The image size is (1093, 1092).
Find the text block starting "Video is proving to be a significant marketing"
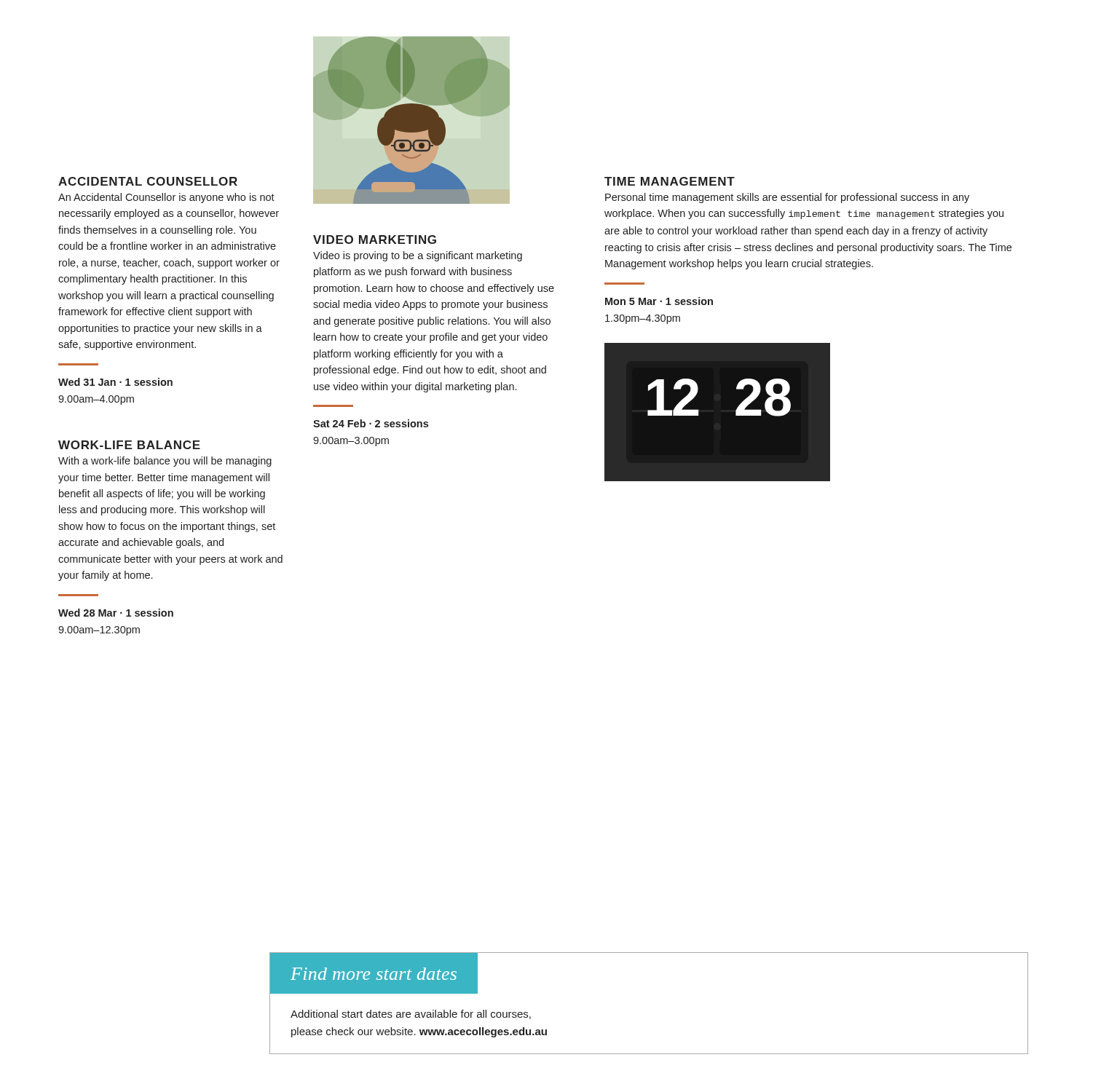(434, 321)
